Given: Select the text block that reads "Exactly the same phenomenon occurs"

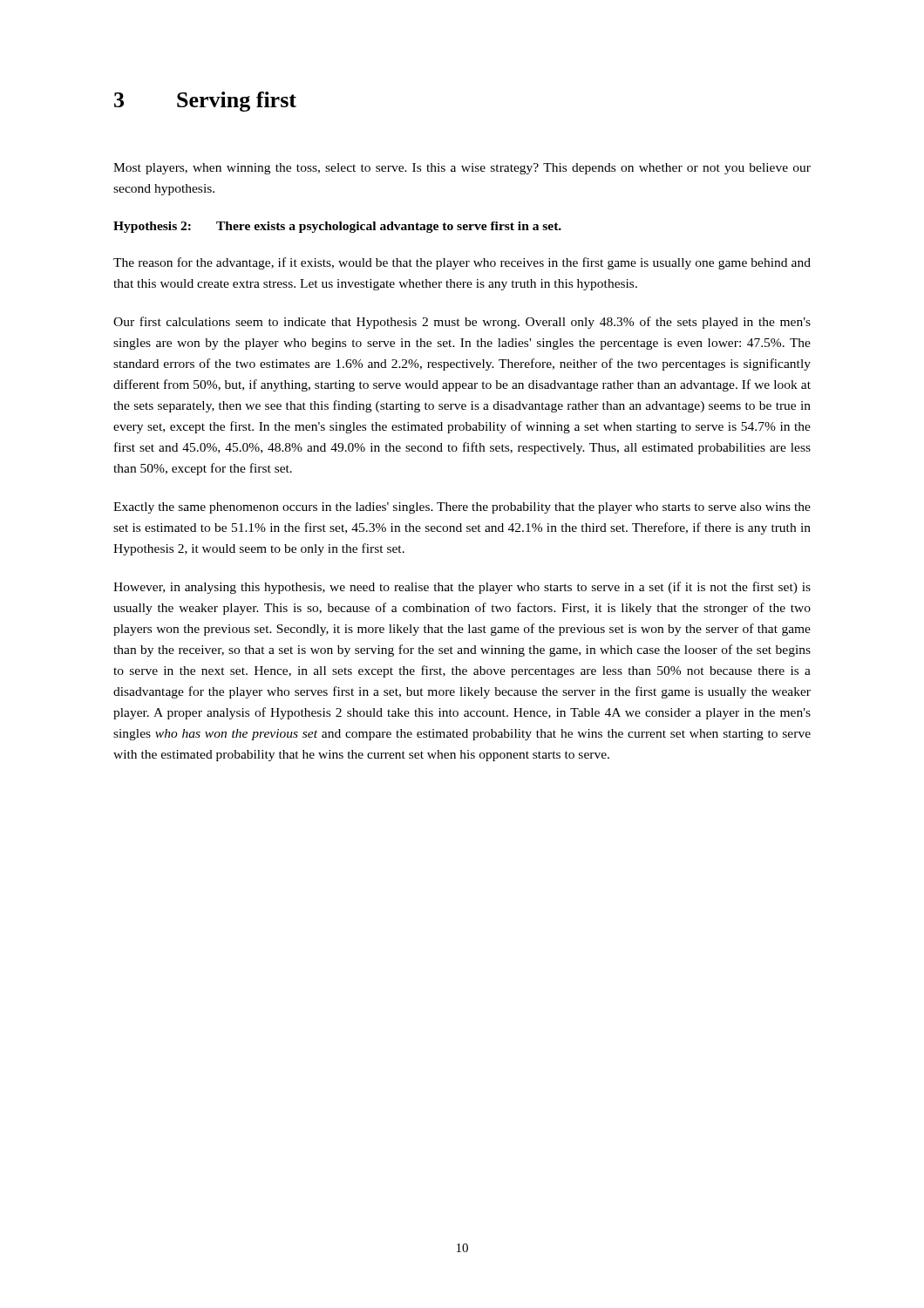Looking at the screenshot, I should [462, 527].
